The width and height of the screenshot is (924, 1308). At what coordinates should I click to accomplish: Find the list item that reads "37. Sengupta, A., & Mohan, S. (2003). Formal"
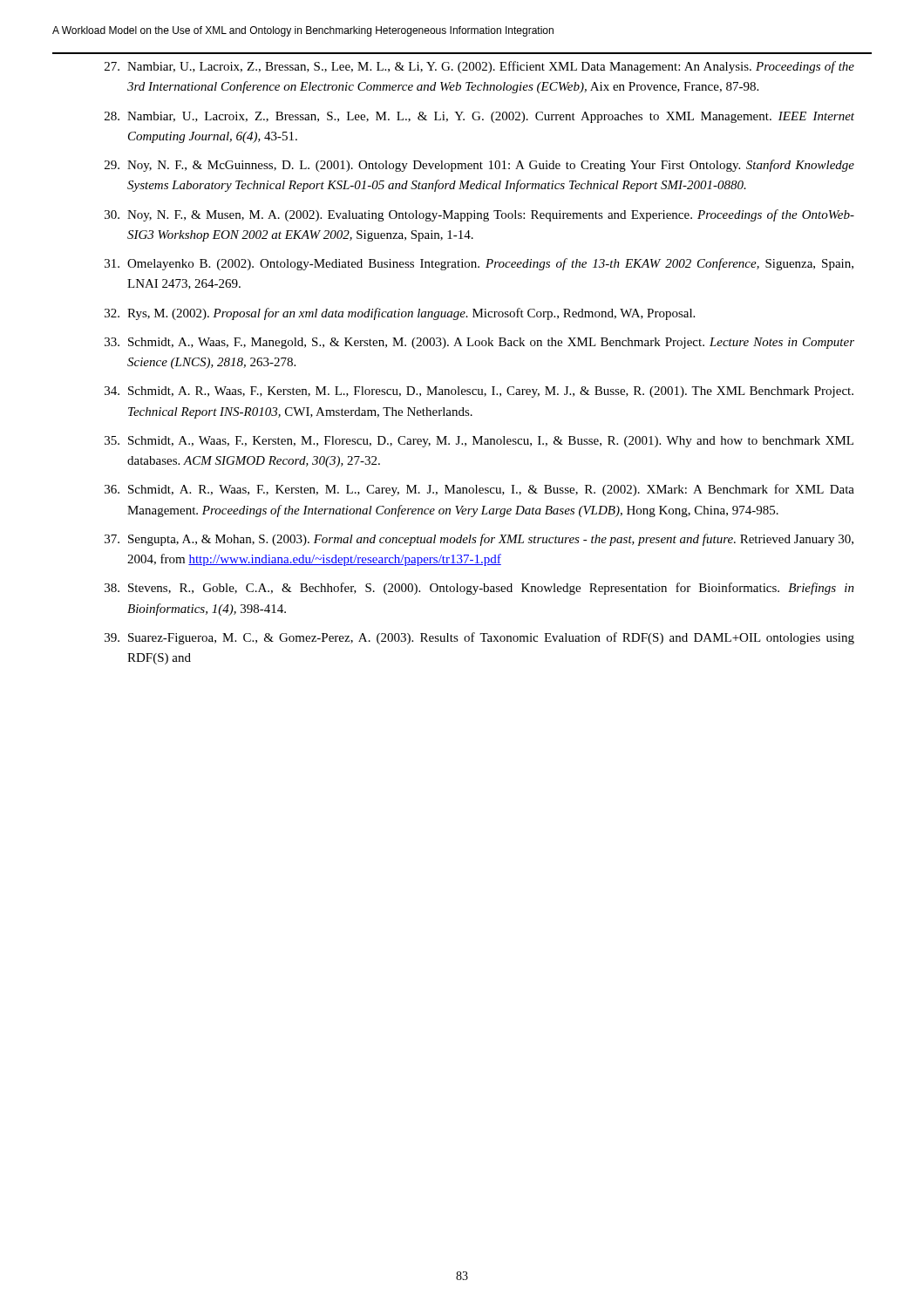(471, 549)
